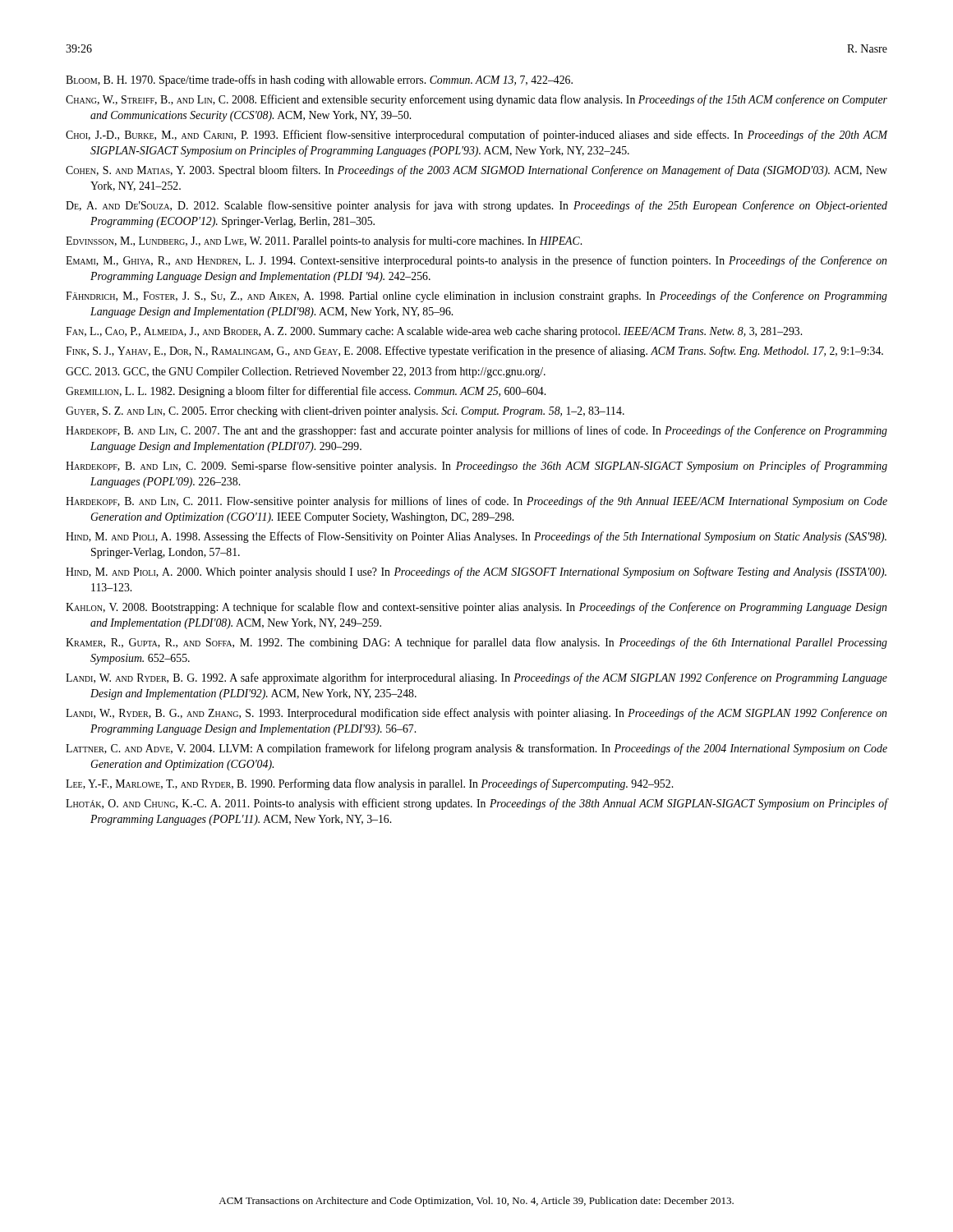The width and height of the screenshot is (953, 1232).
Task: Select the list item with the text "Hardekopf, B. and Lin, C. 2011. Flow-sensitive"
Action: pos(476,509)
